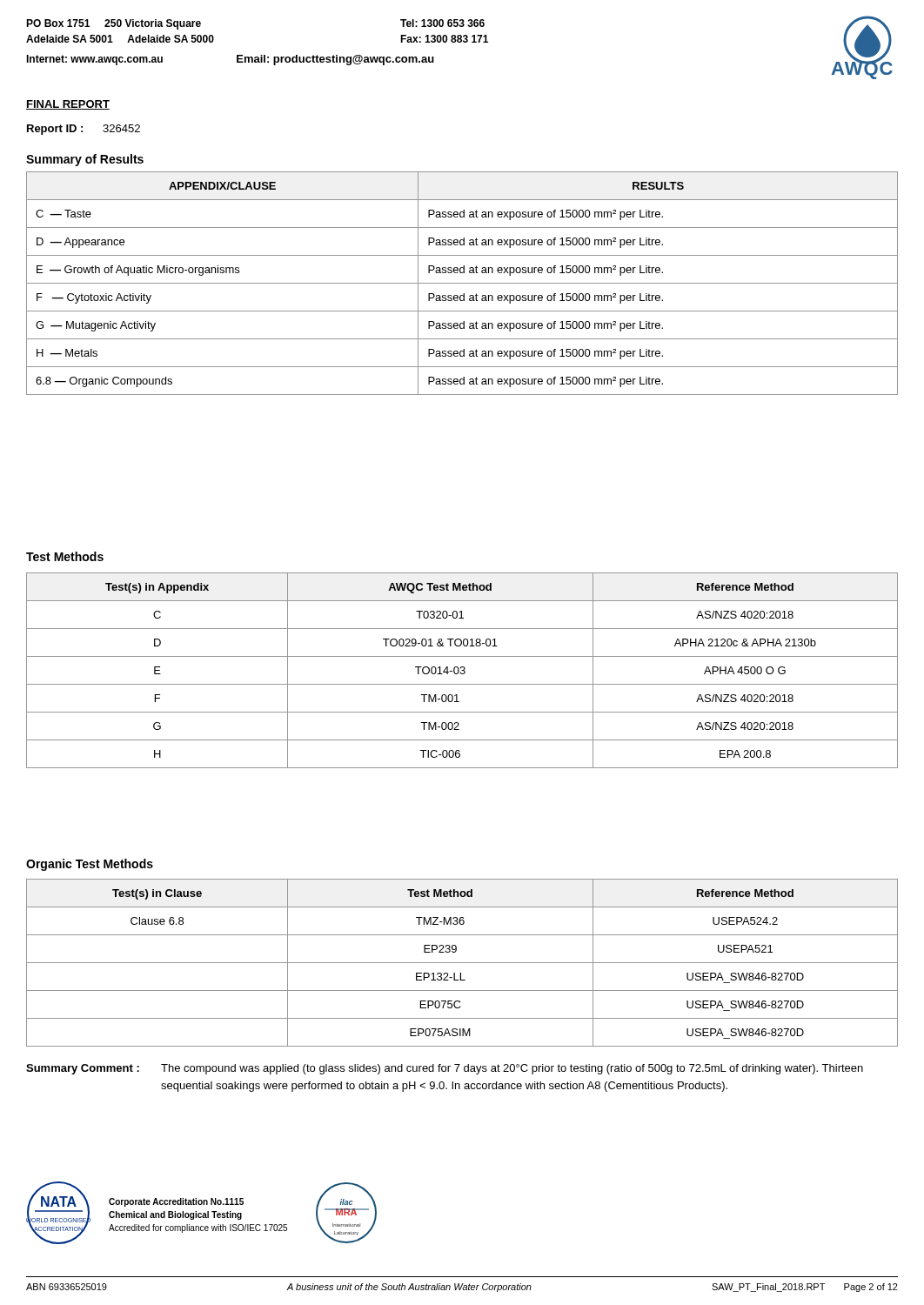Select the text block starting "Summary Comment : The compound"
The image size is (924, 1305).
[462, 1077]
